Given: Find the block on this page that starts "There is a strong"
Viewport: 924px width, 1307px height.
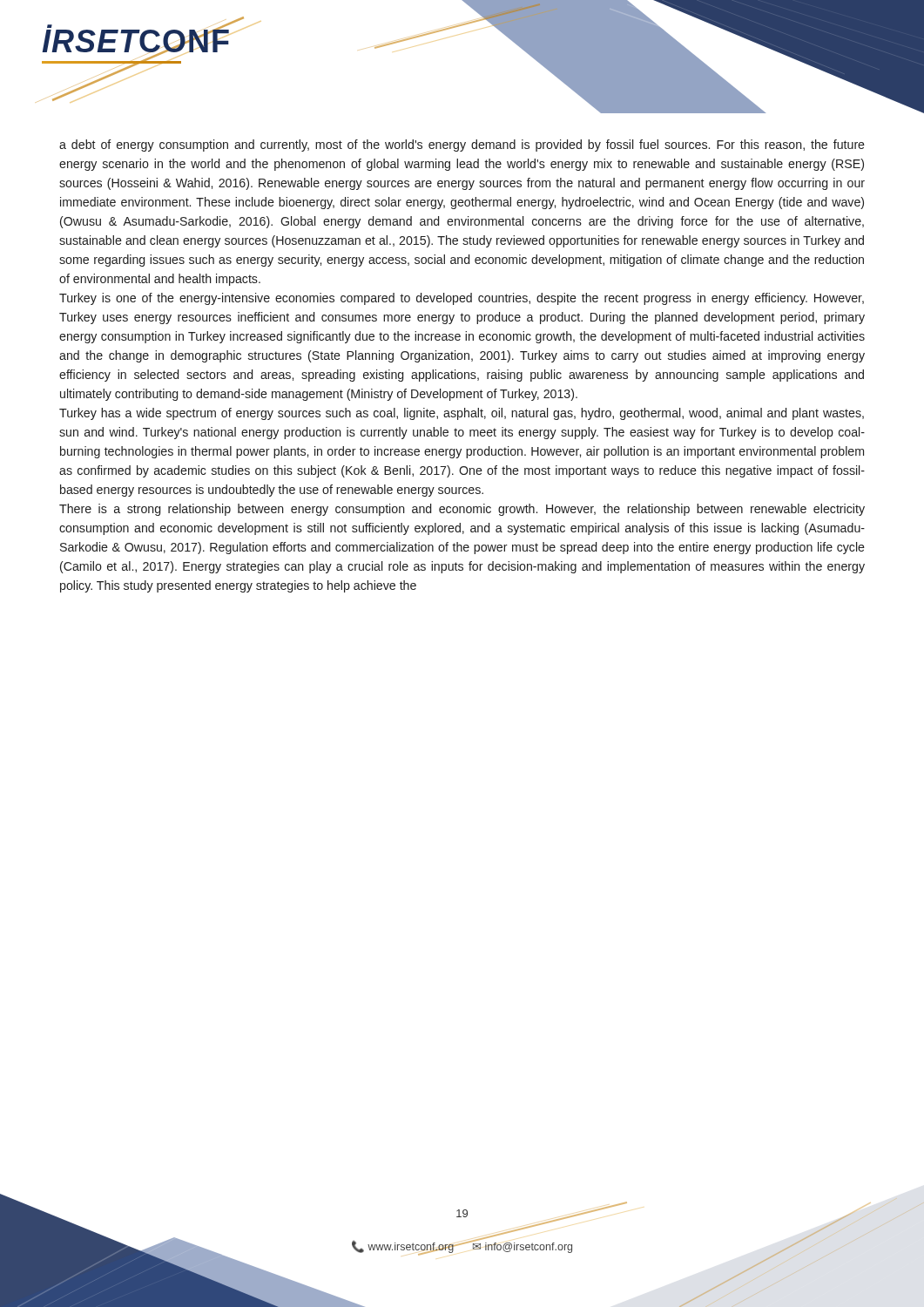Looking at the screenshot, I should click(x=462, y=547).
